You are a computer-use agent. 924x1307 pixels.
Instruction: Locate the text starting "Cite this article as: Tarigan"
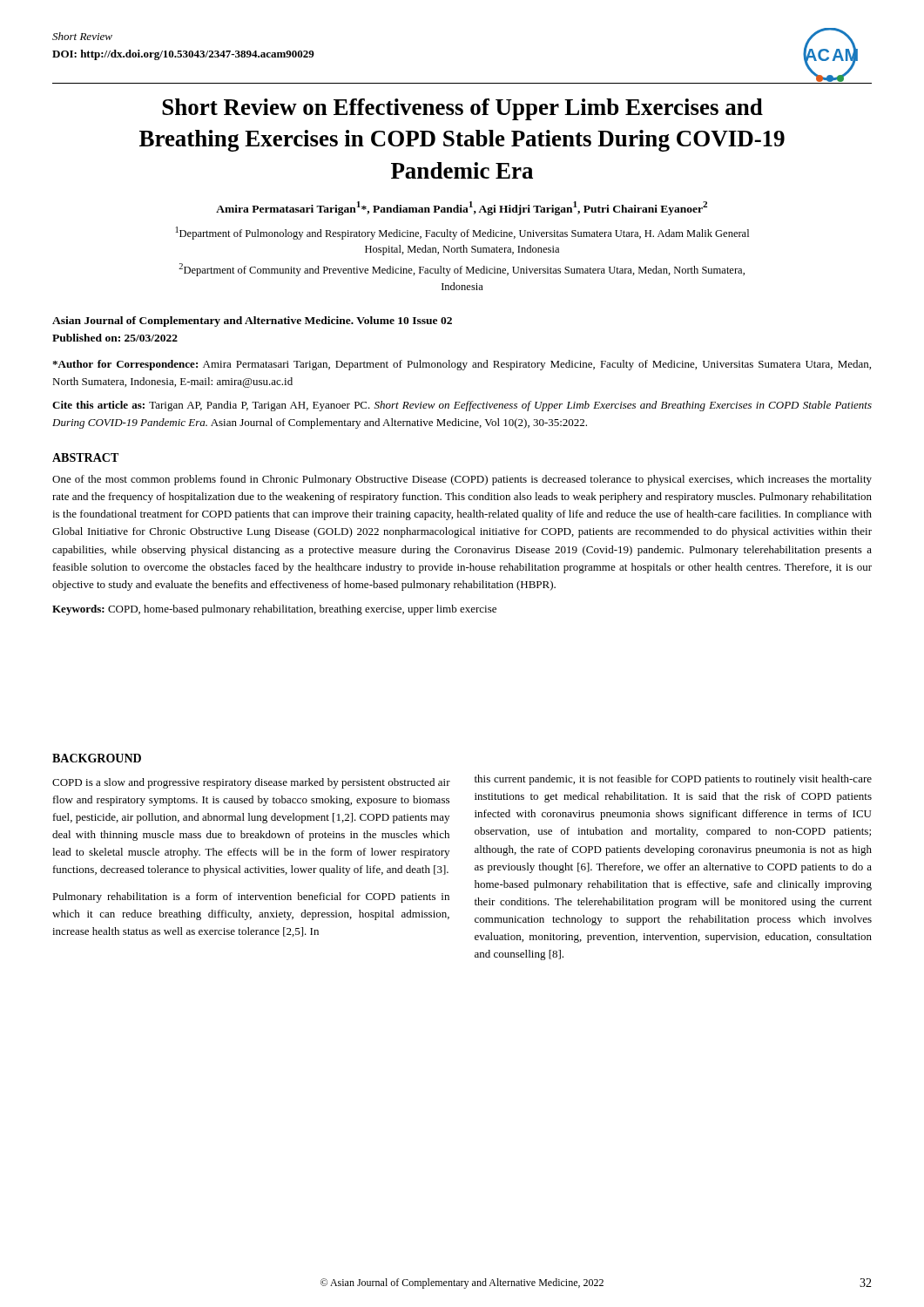tap(462, 413)
